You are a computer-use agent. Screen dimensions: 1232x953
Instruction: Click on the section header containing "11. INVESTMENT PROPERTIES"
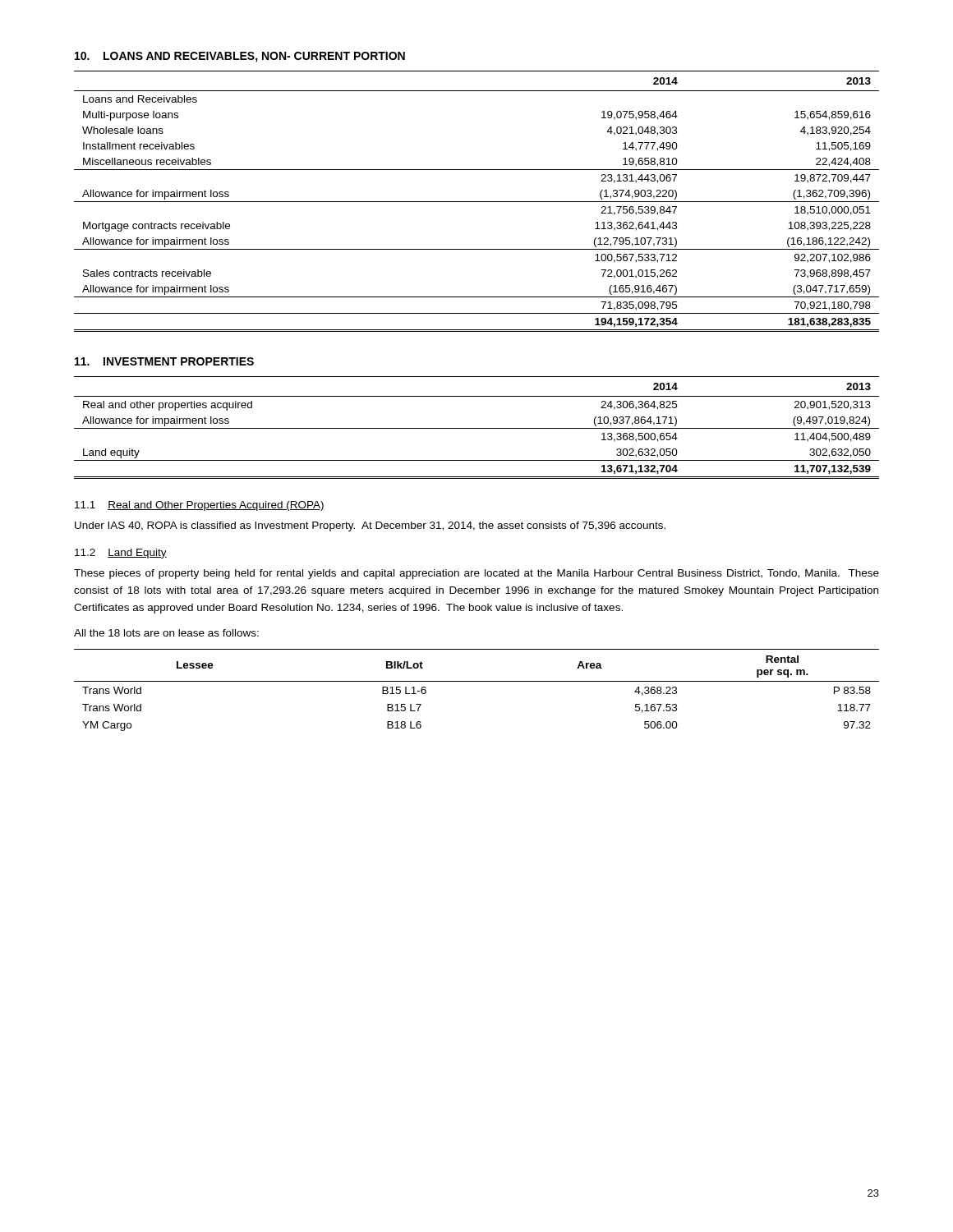164,361
